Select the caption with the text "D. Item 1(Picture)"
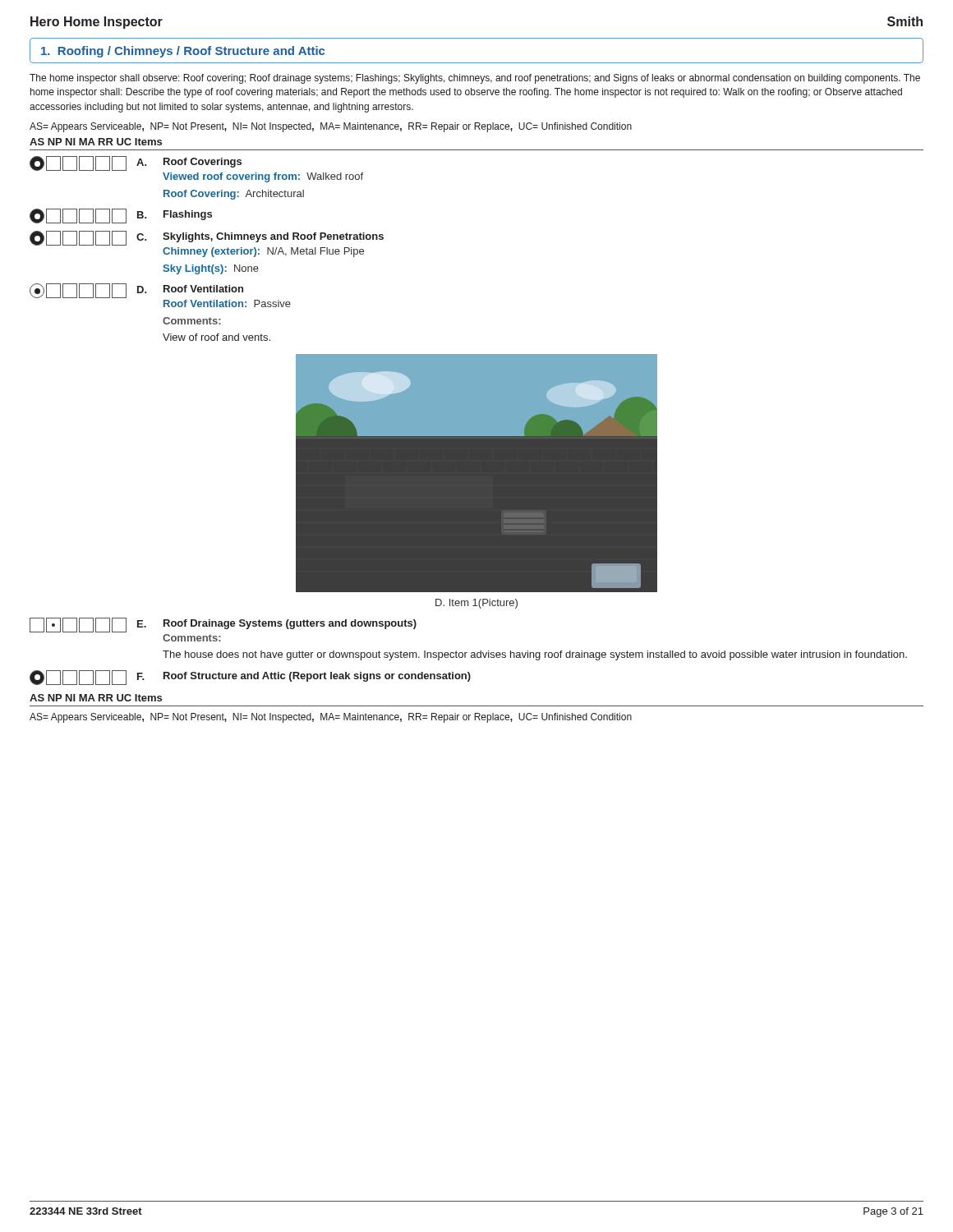Viewport: 953px width, 1232px height. click(476, 602)
